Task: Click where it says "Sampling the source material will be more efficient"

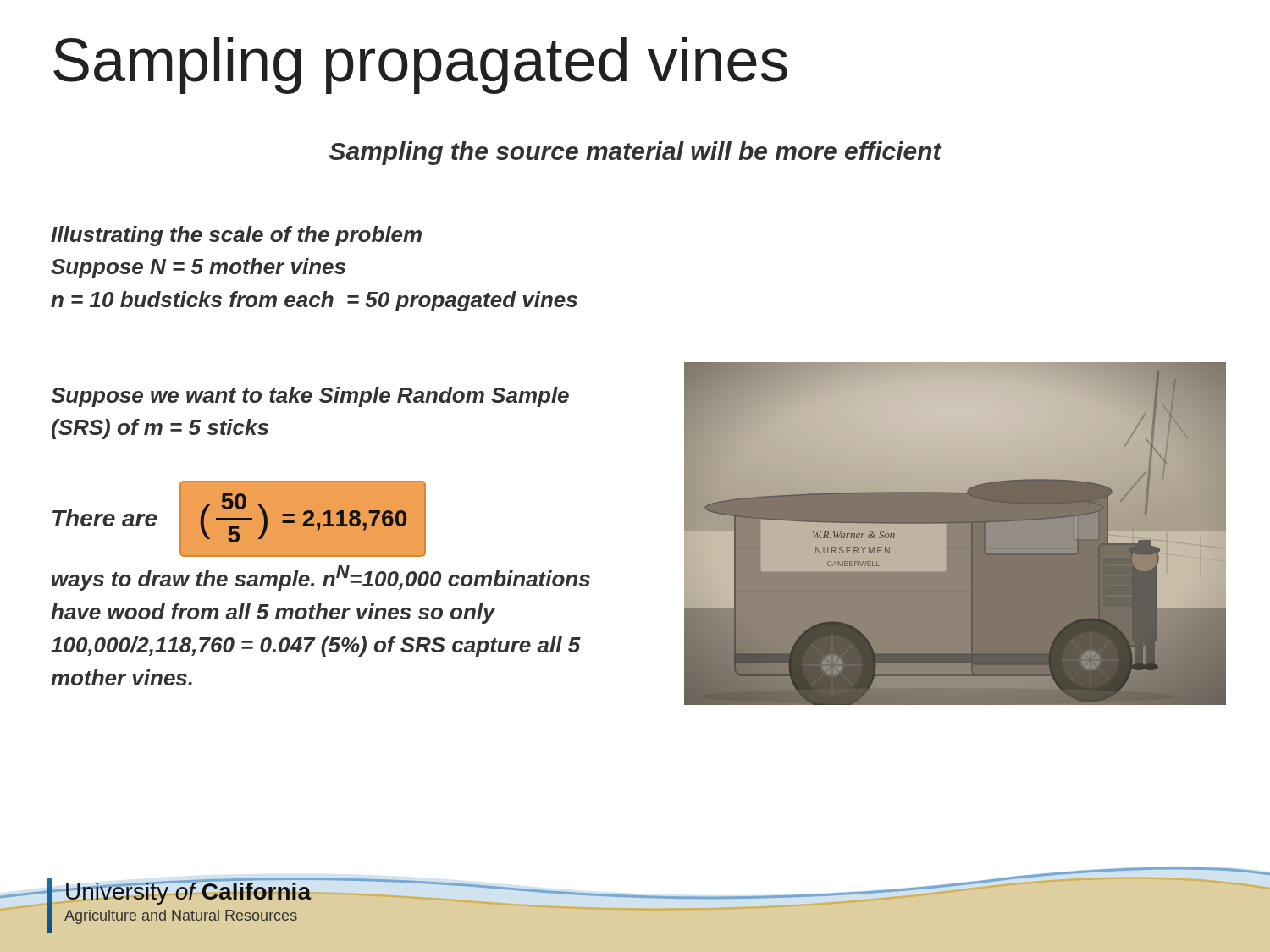Action: click(635, 151)
